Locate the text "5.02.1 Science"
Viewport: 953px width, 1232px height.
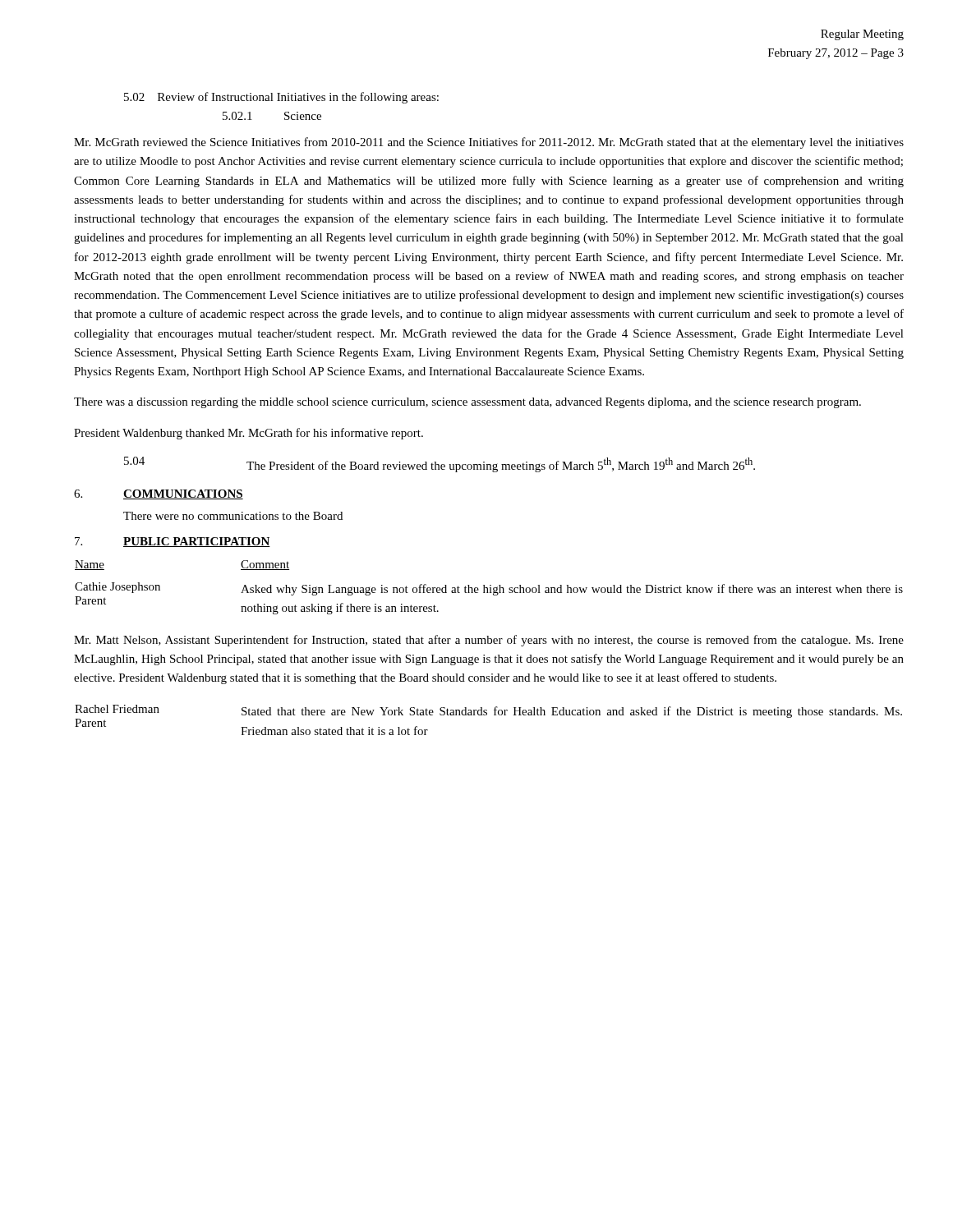tap(241, 115)
